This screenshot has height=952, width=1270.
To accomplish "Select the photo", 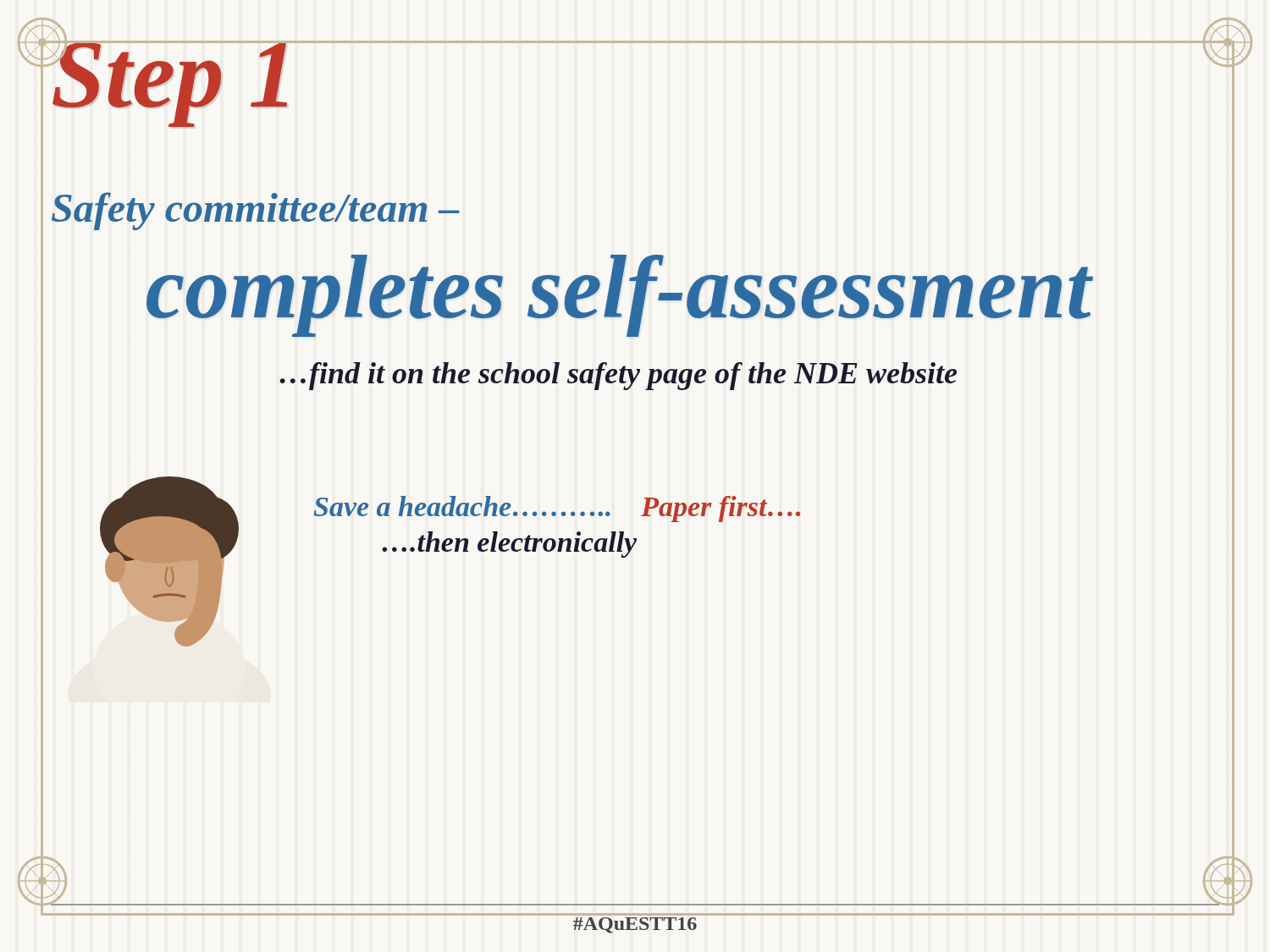I will tap(169, 575).
